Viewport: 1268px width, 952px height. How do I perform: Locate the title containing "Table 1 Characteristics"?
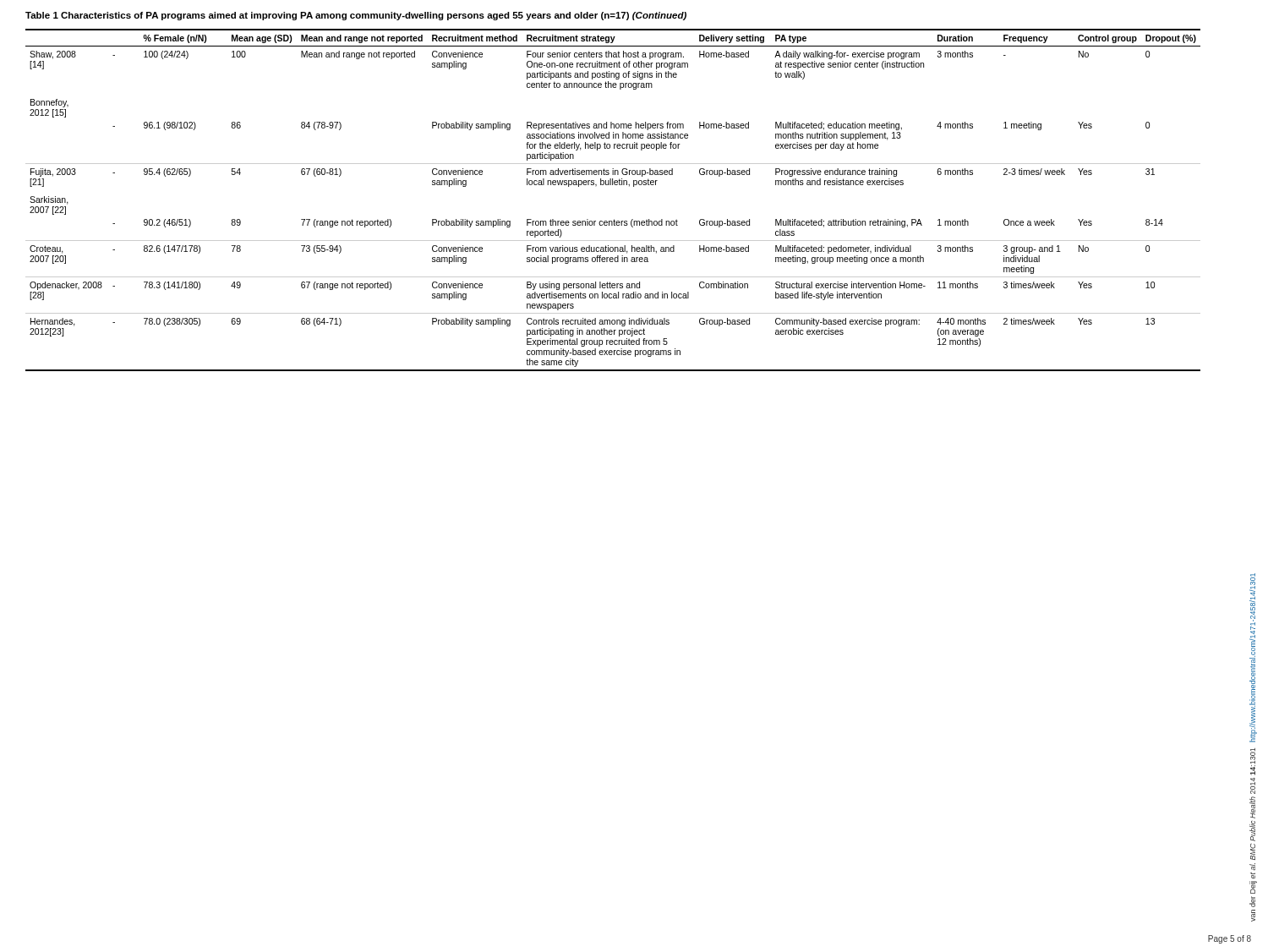[356, 15]
